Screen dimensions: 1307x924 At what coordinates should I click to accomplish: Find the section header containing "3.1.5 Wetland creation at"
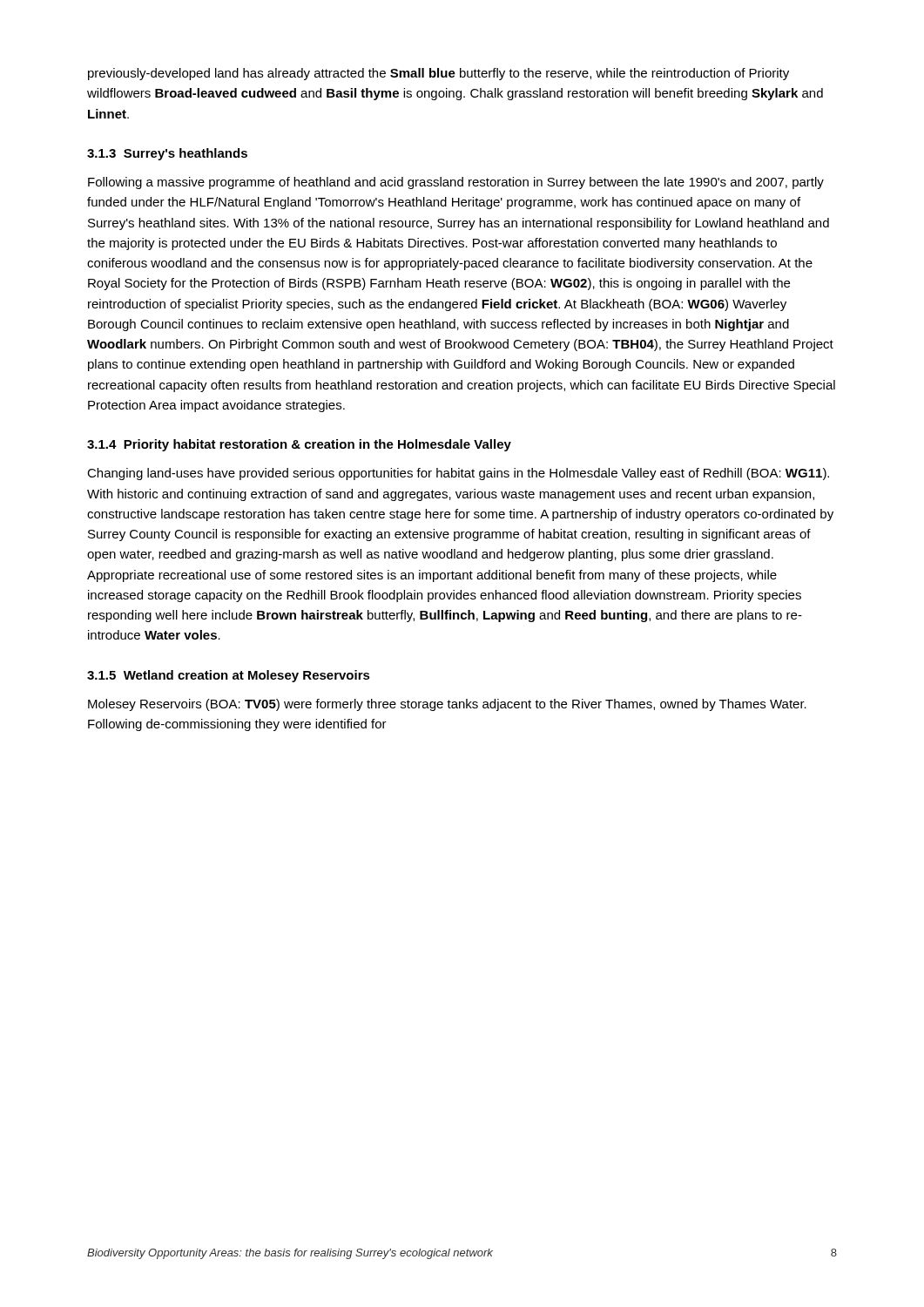coord(229,674)
